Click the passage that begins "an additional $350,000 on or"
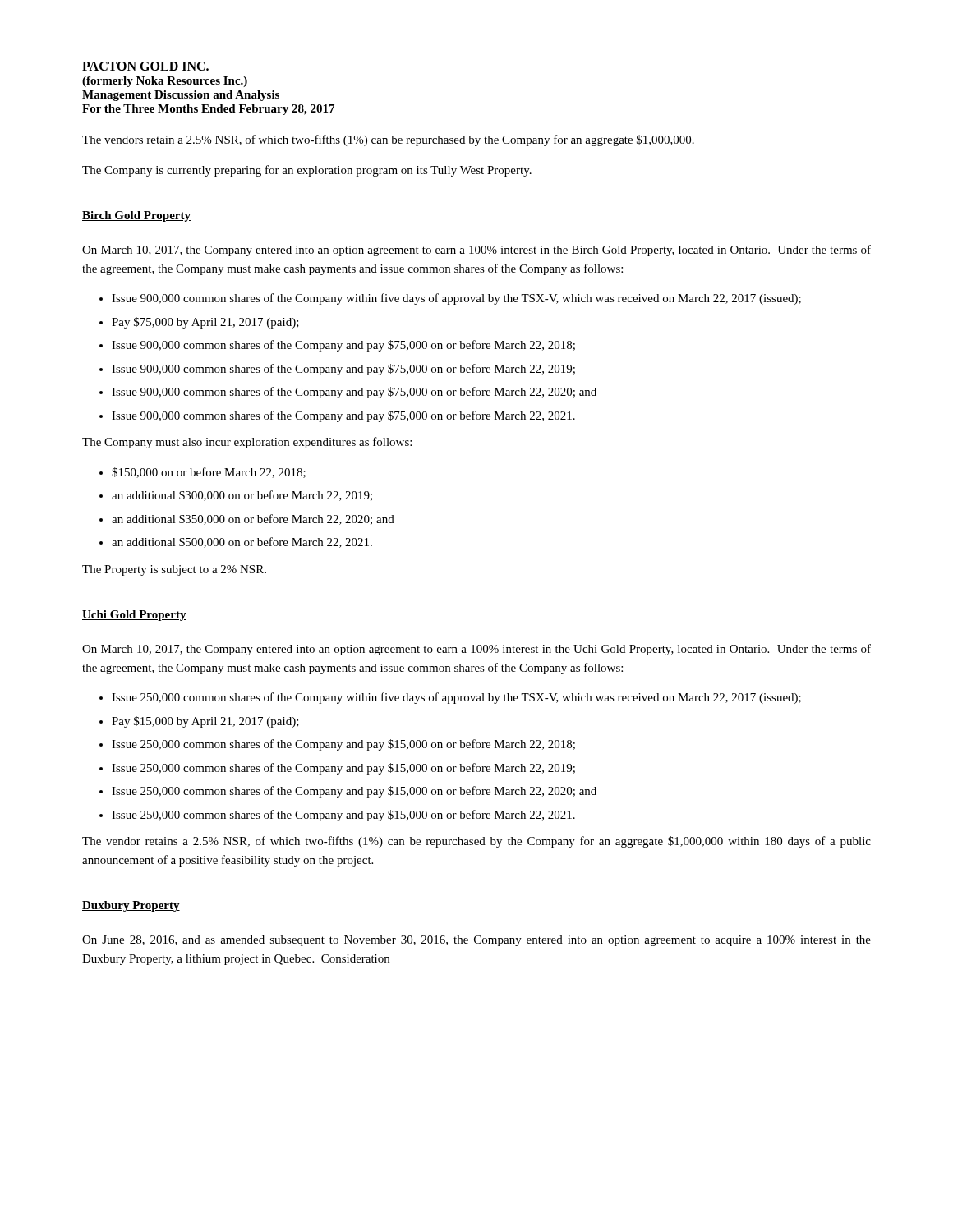Viewport: 953px width, 1232px height. [x=253, y=519]
